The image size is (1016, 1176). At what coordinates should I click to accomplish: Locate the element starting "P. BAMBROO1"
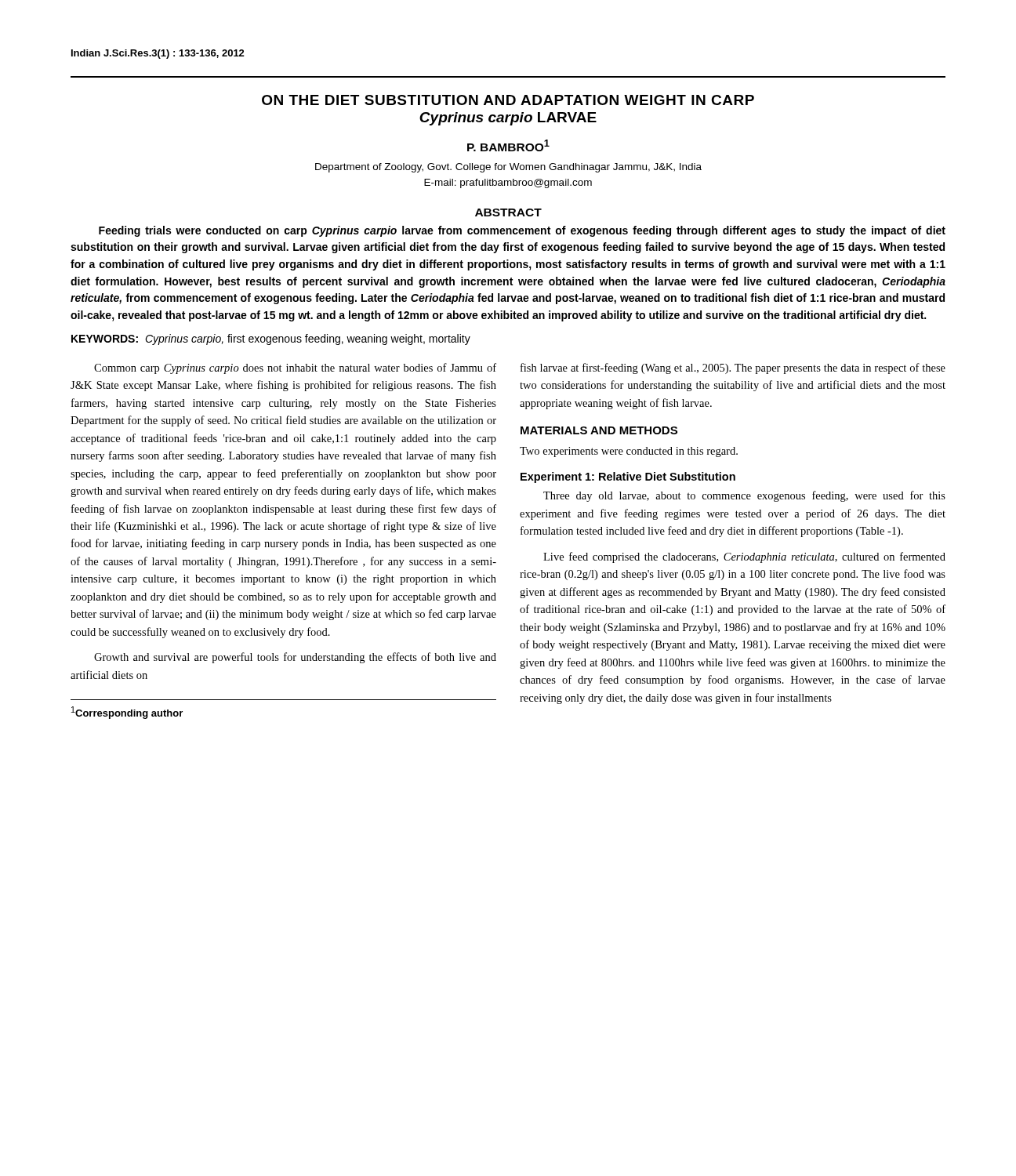(508, 146)
